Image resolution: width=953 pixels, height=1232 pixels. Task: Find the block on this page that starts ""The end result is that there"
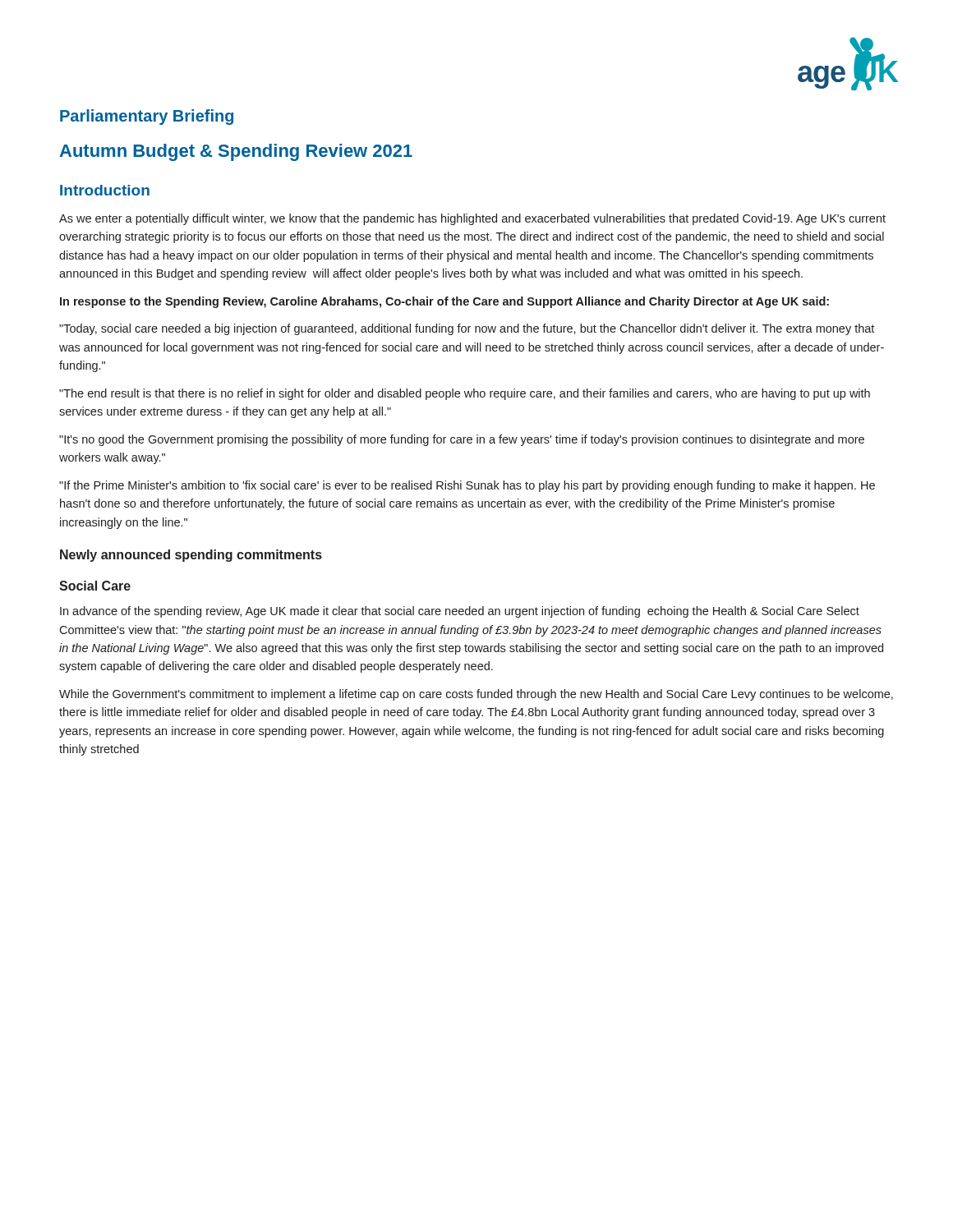465,402
